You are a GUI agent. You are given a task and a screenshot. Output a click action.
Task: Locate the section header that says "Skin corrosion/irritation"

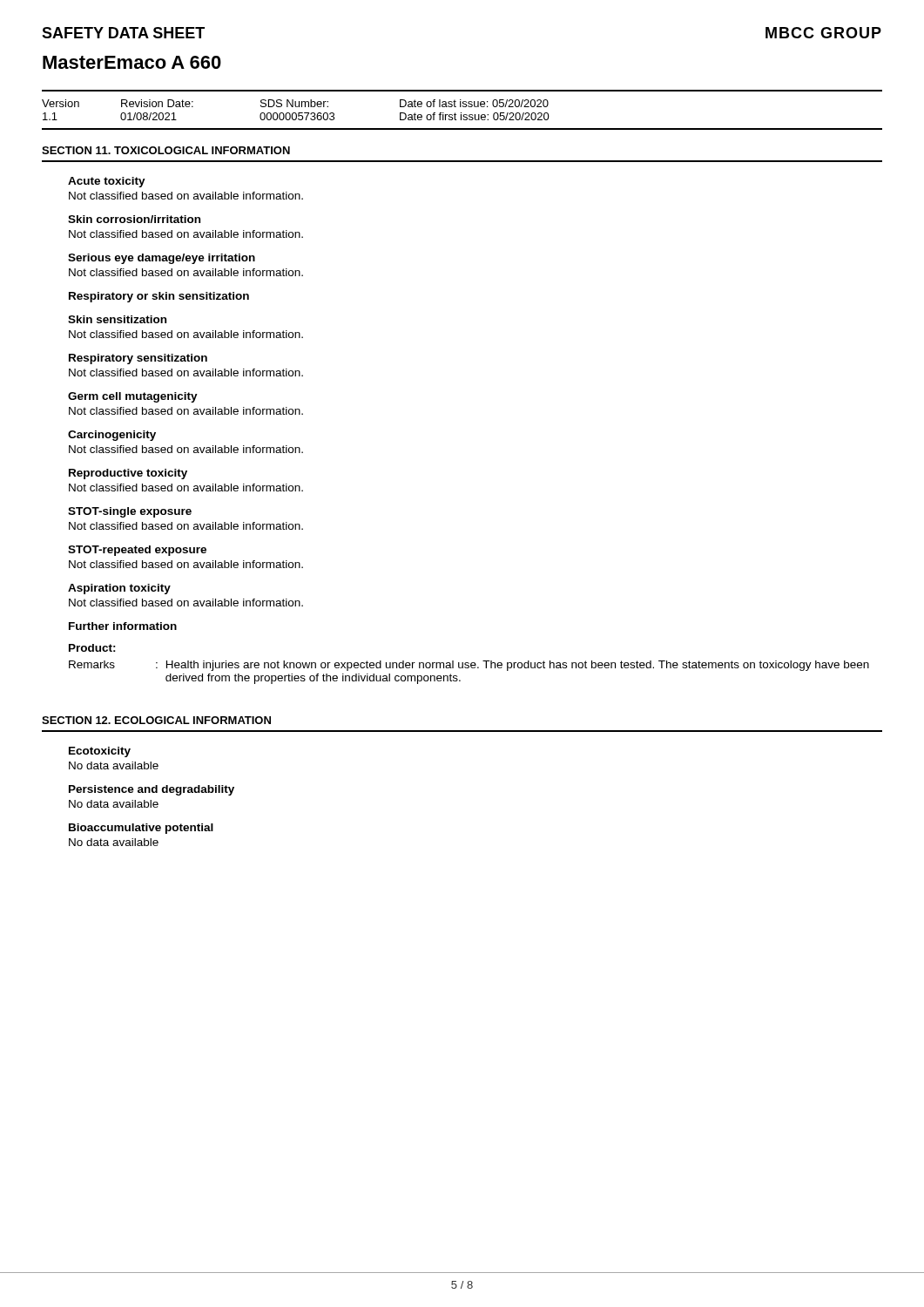click(x=135, y=219)
